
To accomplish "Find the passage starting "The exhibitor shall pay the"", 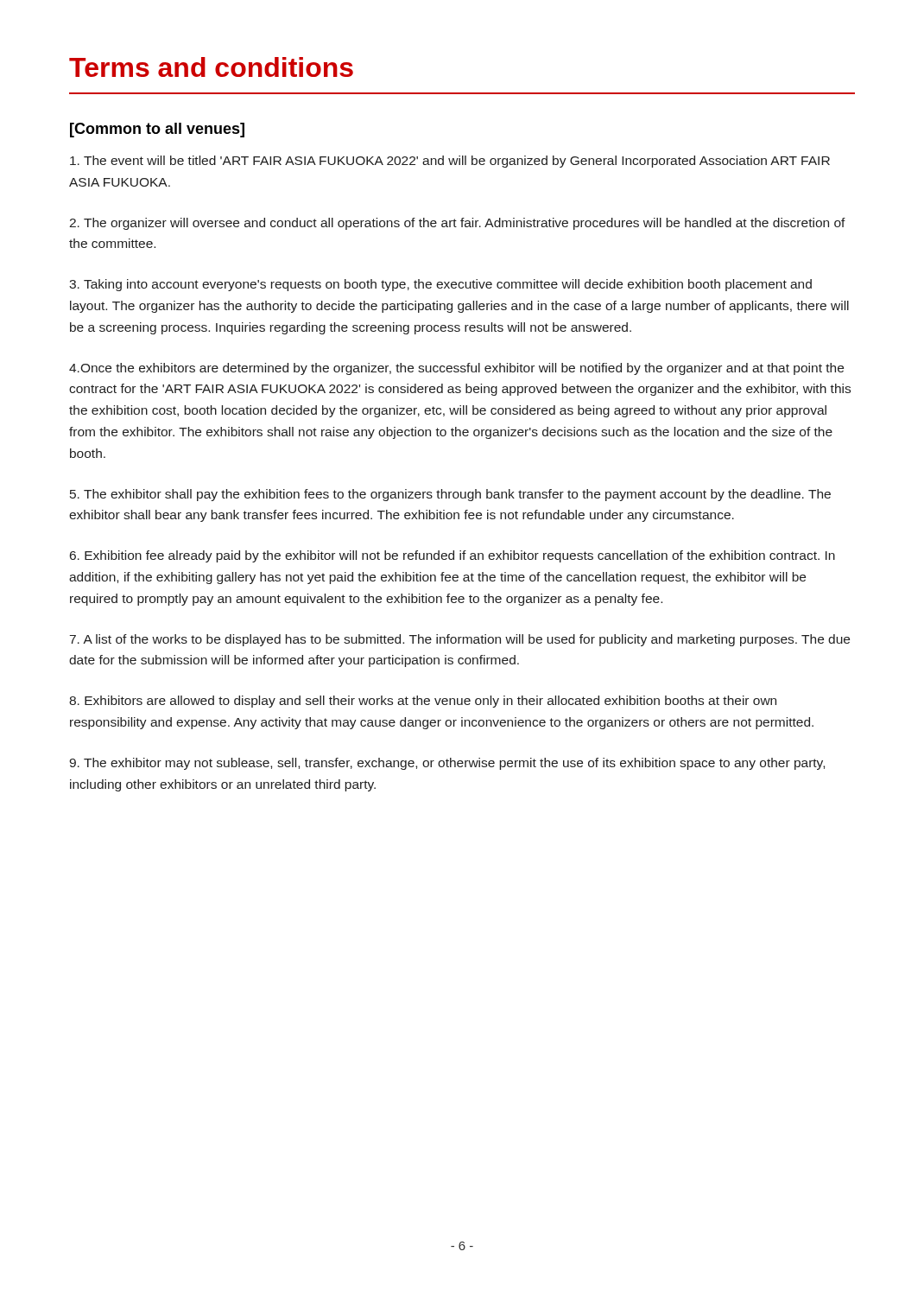I will [450, 504].
